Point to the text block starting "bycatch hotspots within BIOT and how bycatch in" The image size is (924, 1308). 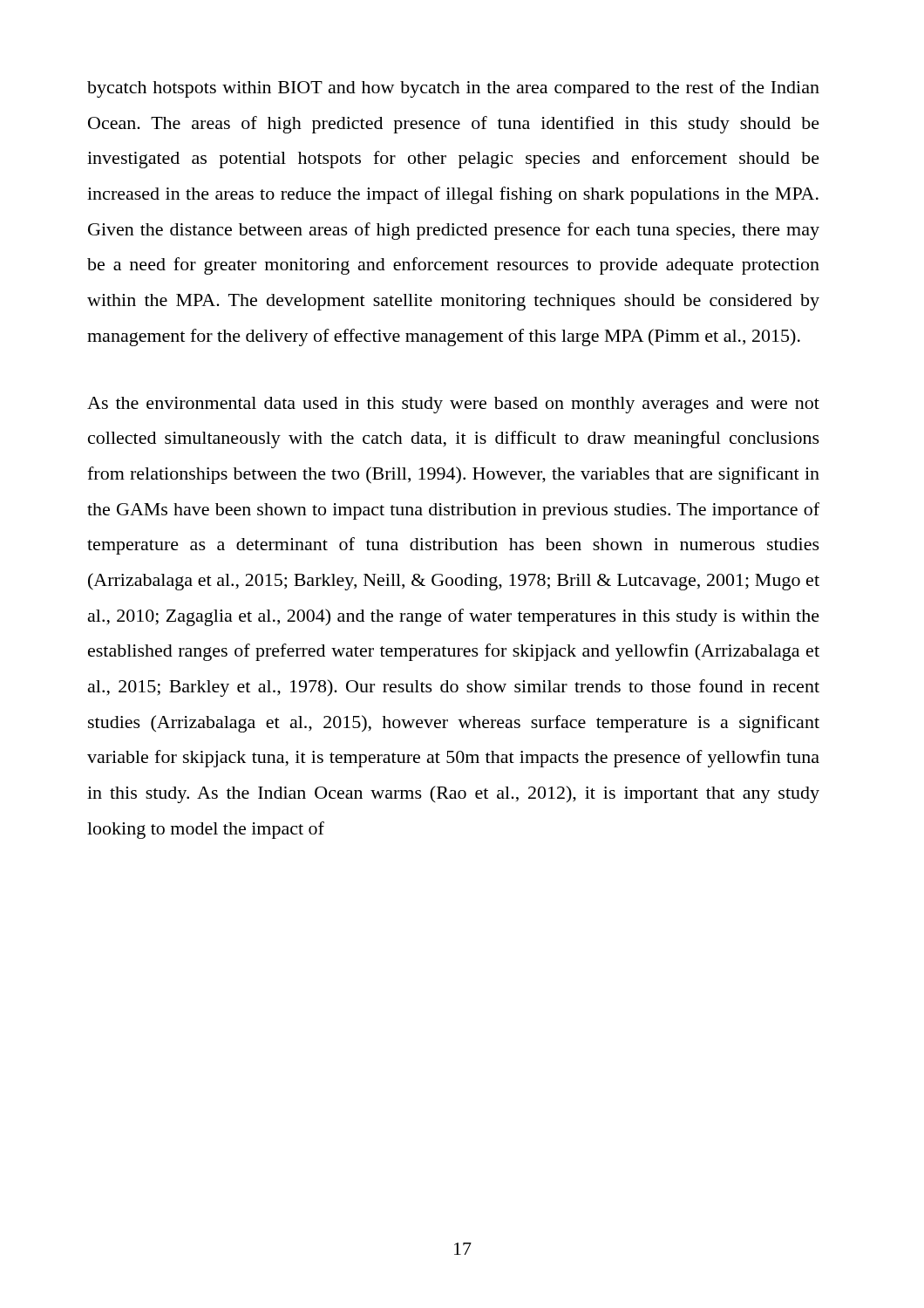[453, 89]
